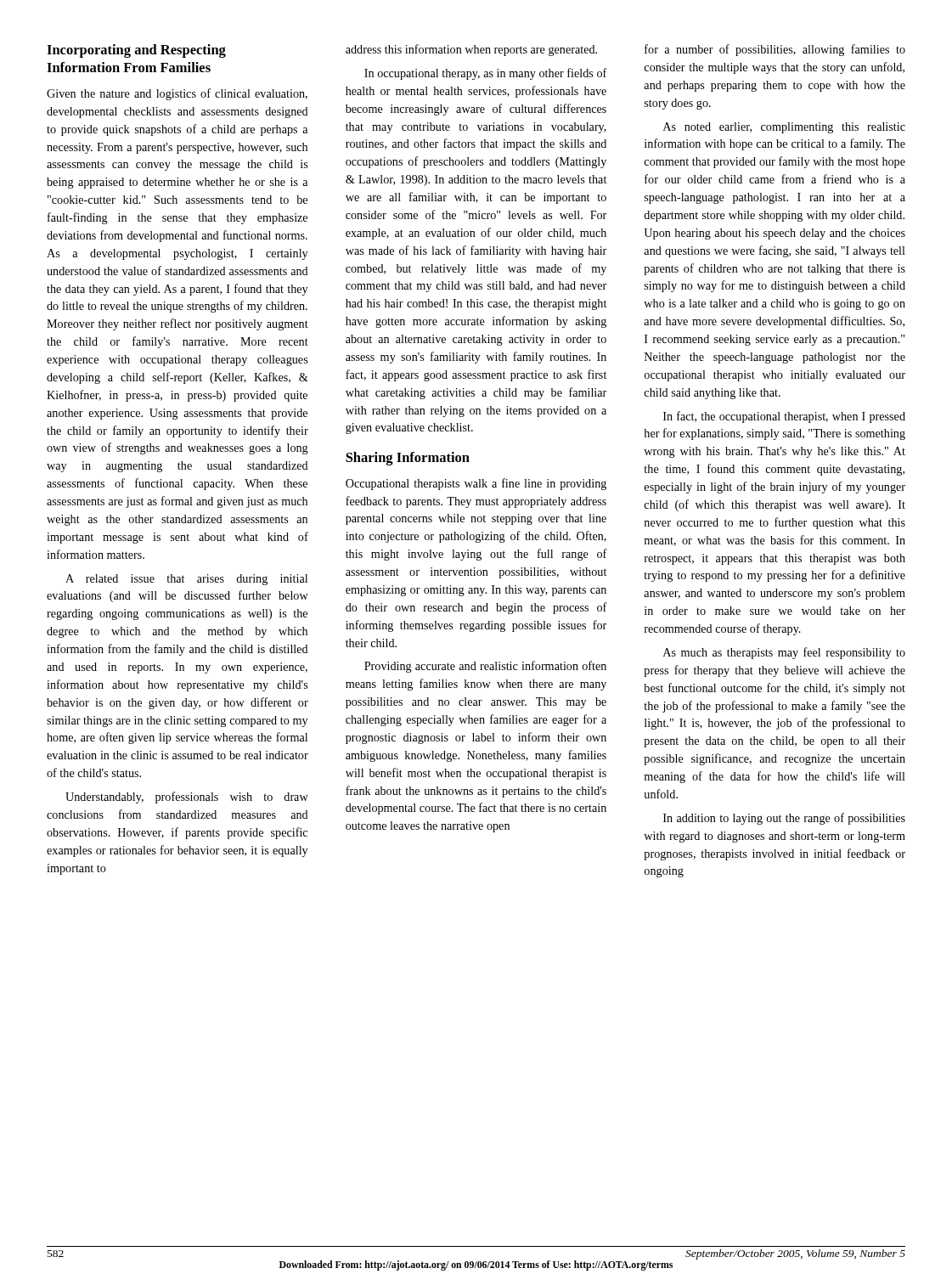Where does it say "Sharing Information"?

point(407,458)
